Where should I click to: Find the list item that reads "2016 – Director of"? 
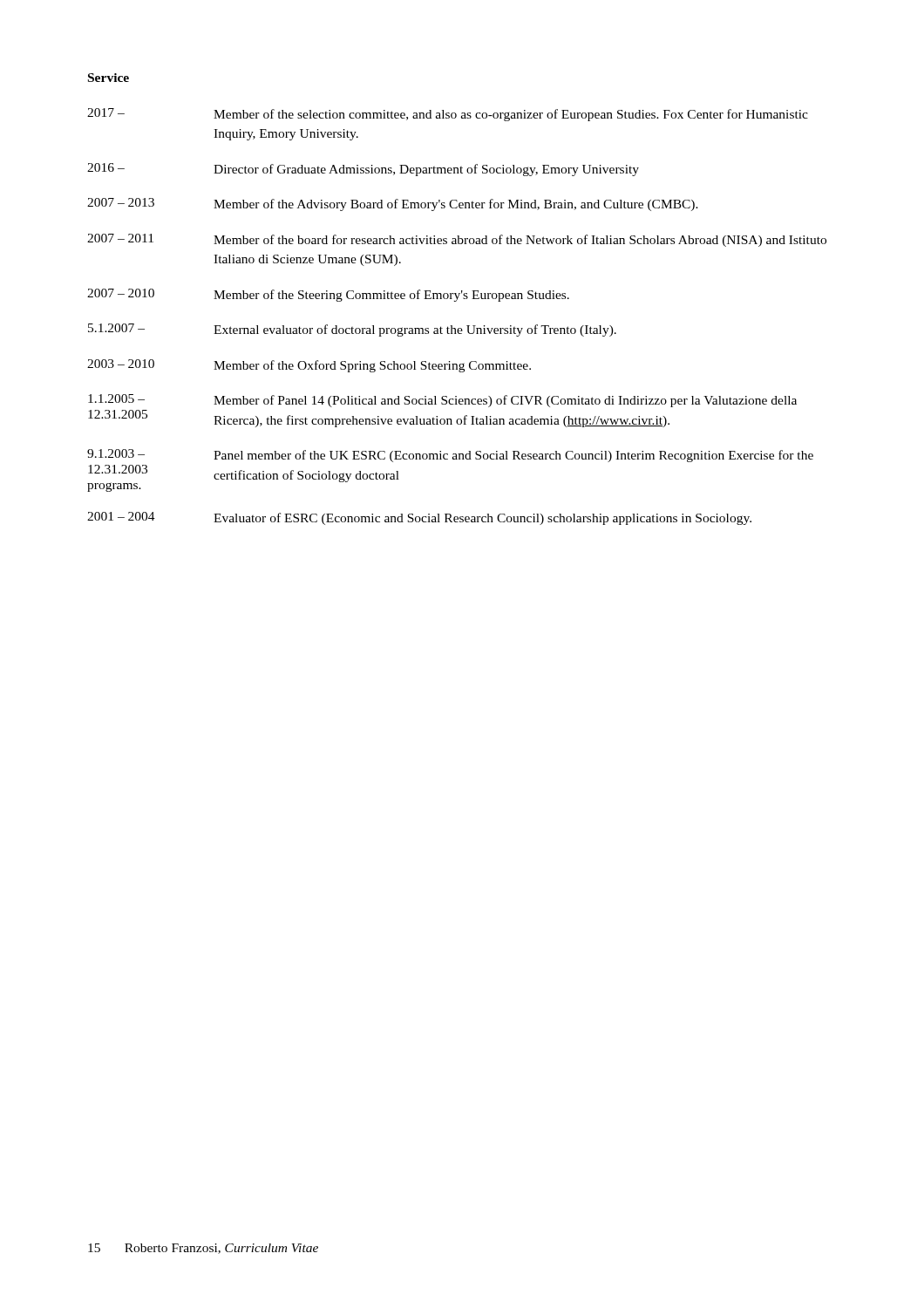[x=462, y=169]
